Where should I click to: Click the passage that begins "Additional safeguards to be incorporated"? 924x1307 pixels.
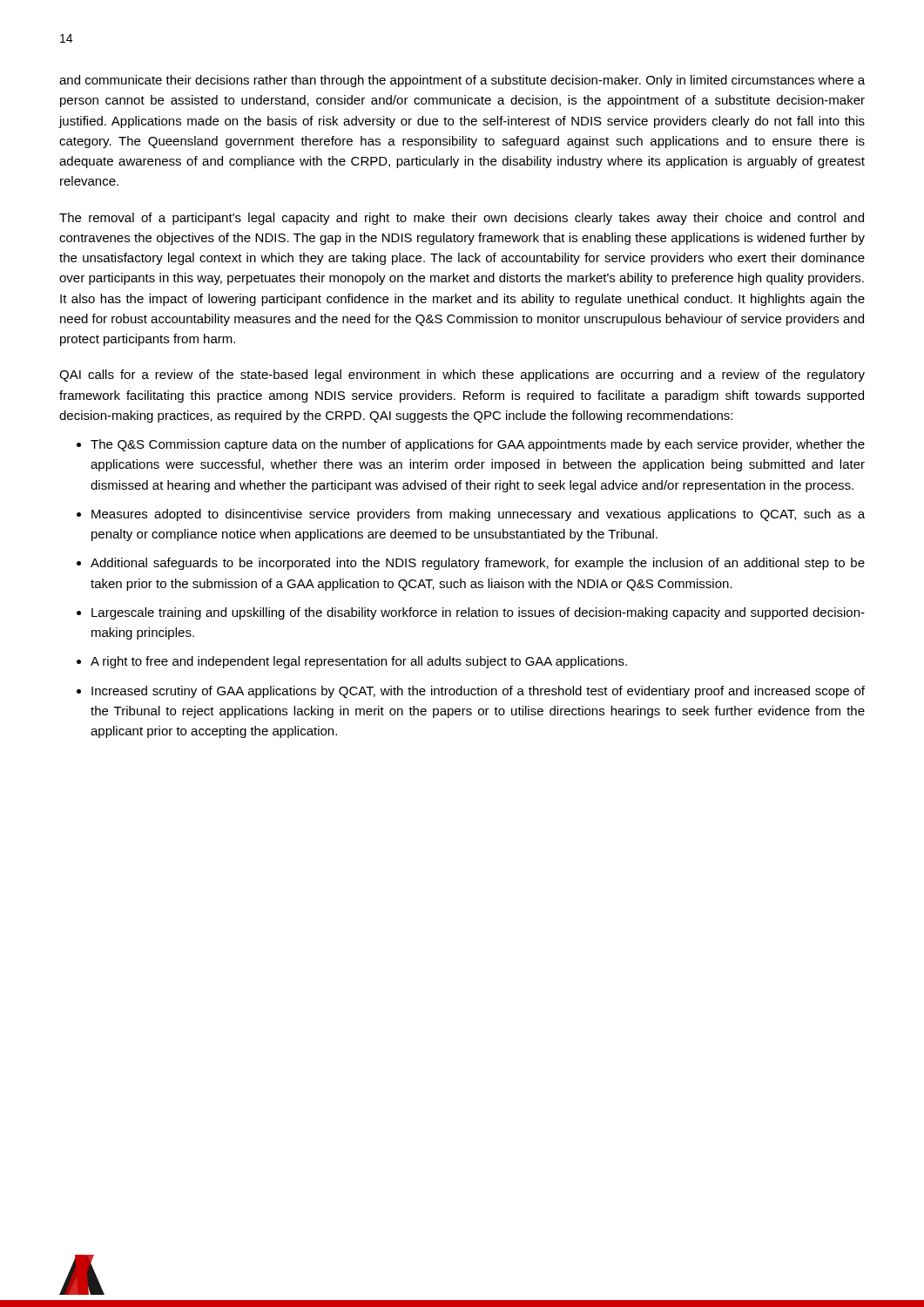[x=478, y=573]
